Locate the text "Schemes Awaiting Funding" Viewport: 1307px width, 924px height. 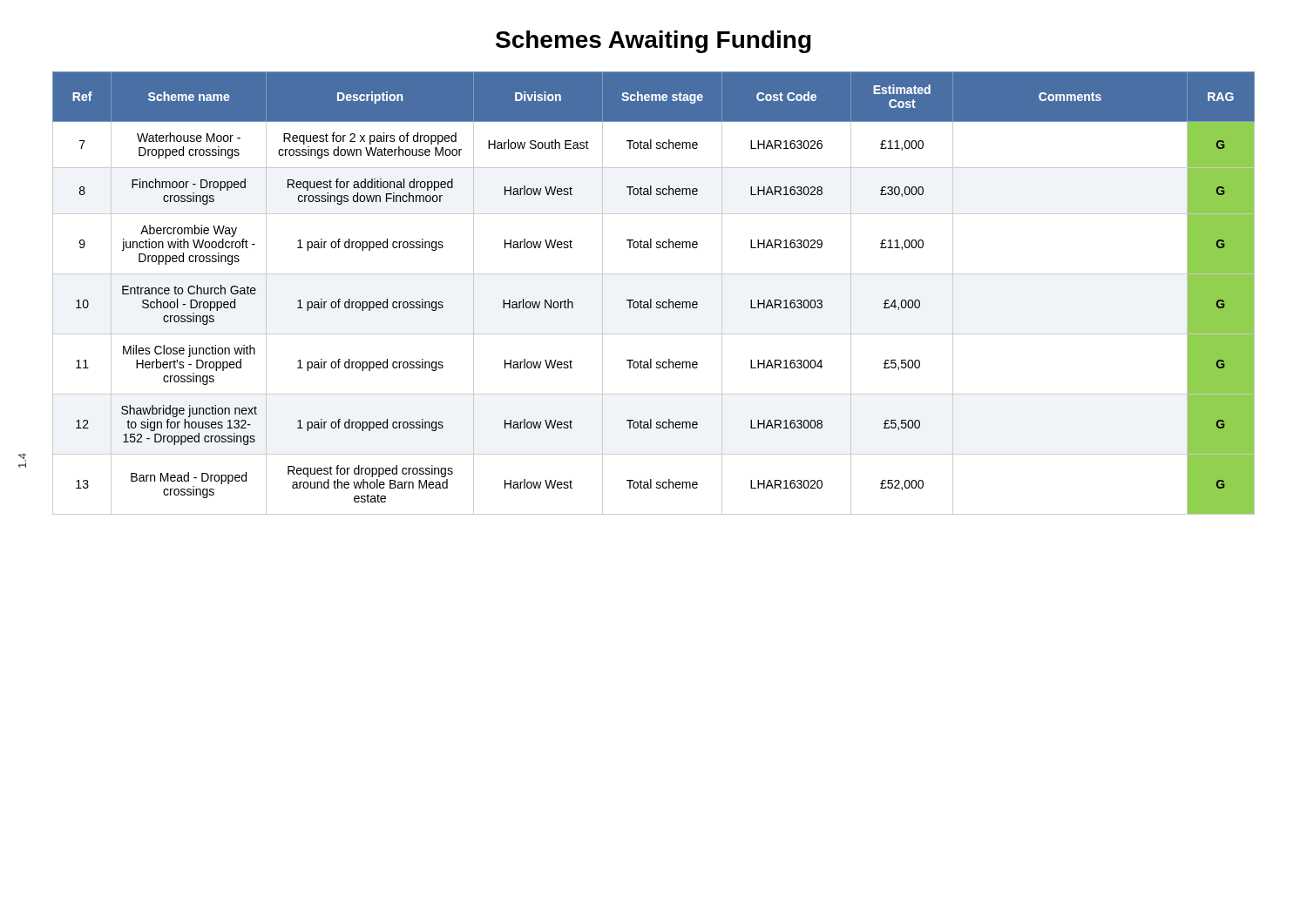tap(654, 40)
